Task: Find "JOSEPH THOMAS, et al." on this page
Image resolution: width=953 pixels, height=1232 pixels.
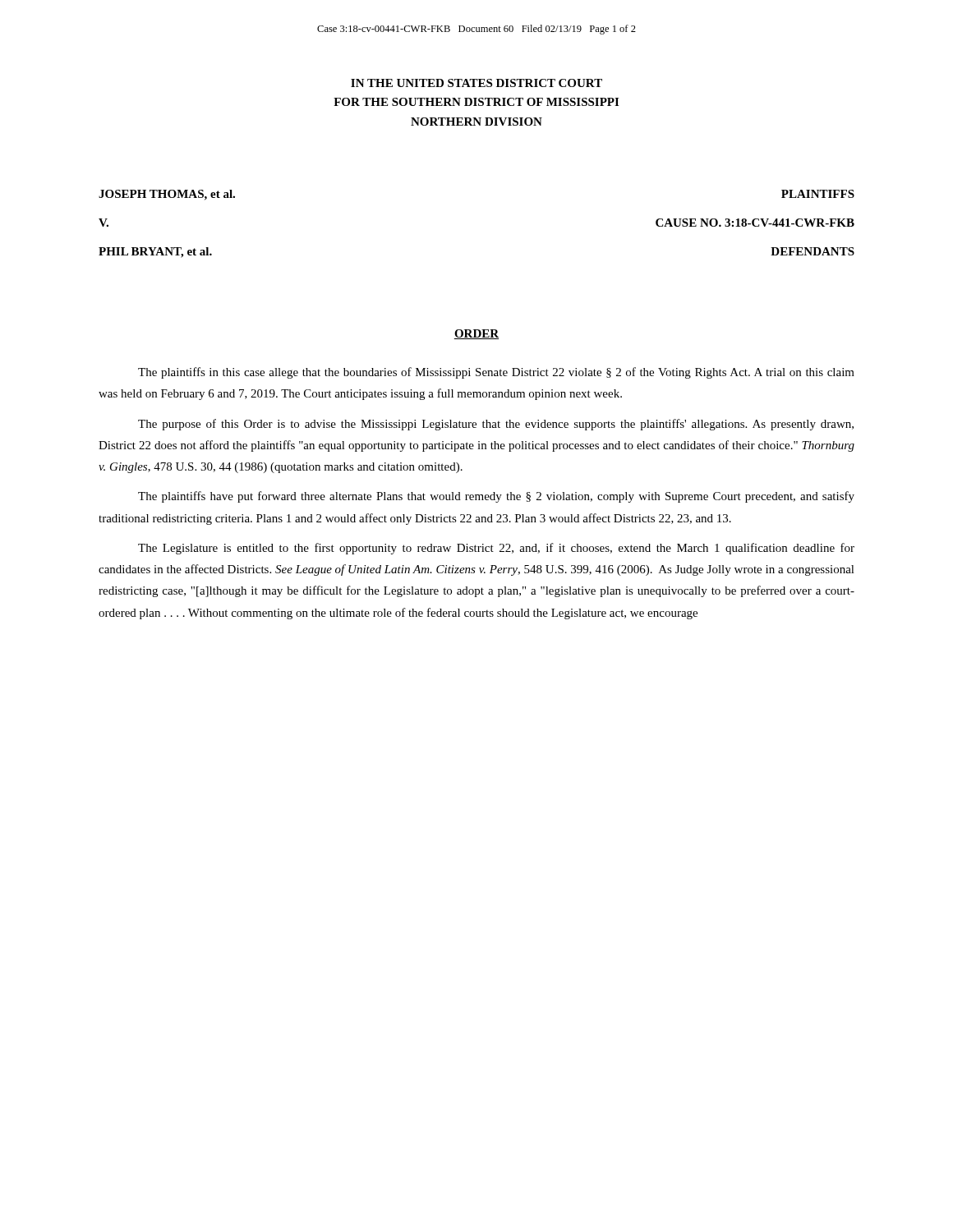Action: [167, 194]
